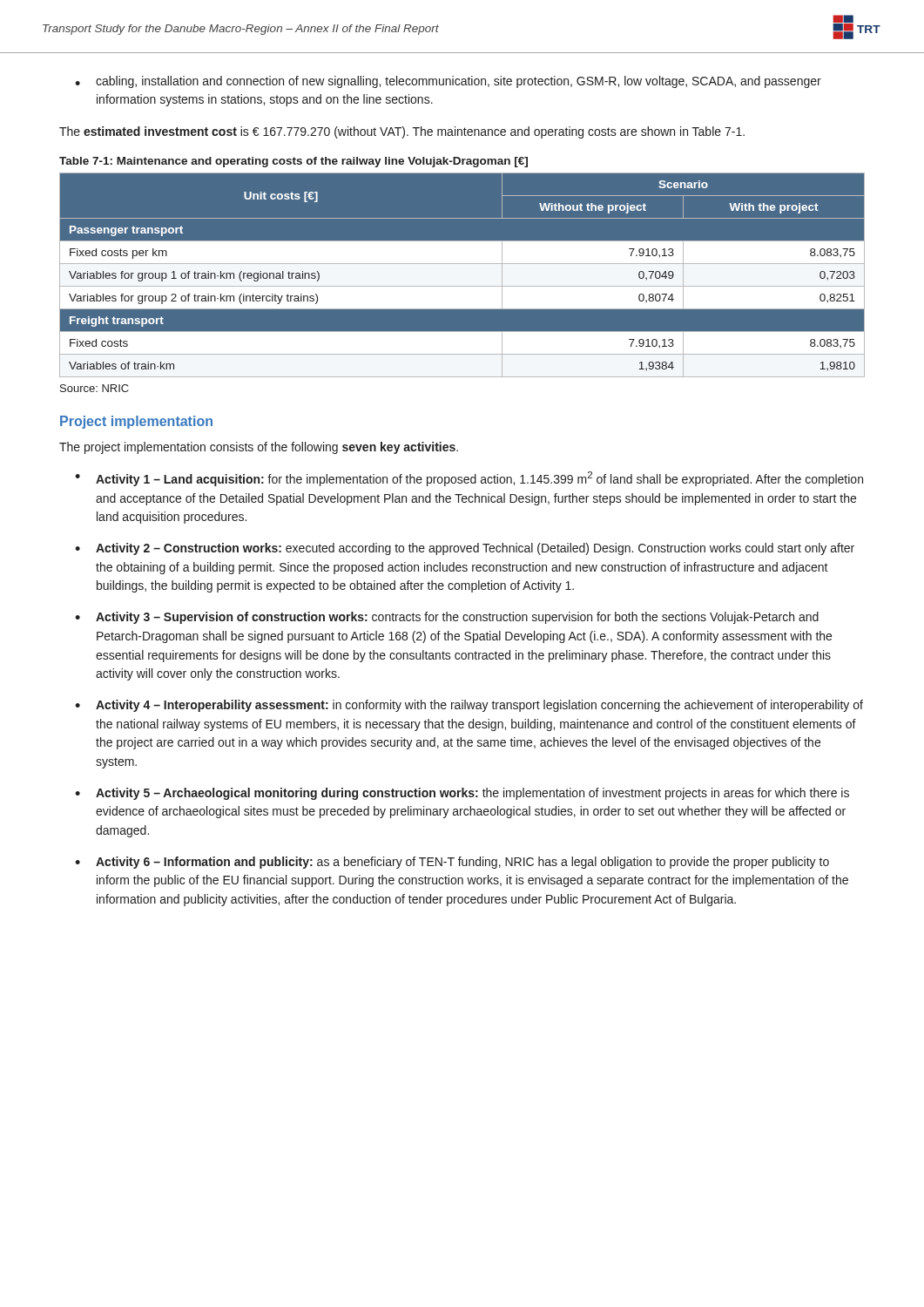Point to the block starting "• cabling, installation and connection of"

[x=470, y=91]
